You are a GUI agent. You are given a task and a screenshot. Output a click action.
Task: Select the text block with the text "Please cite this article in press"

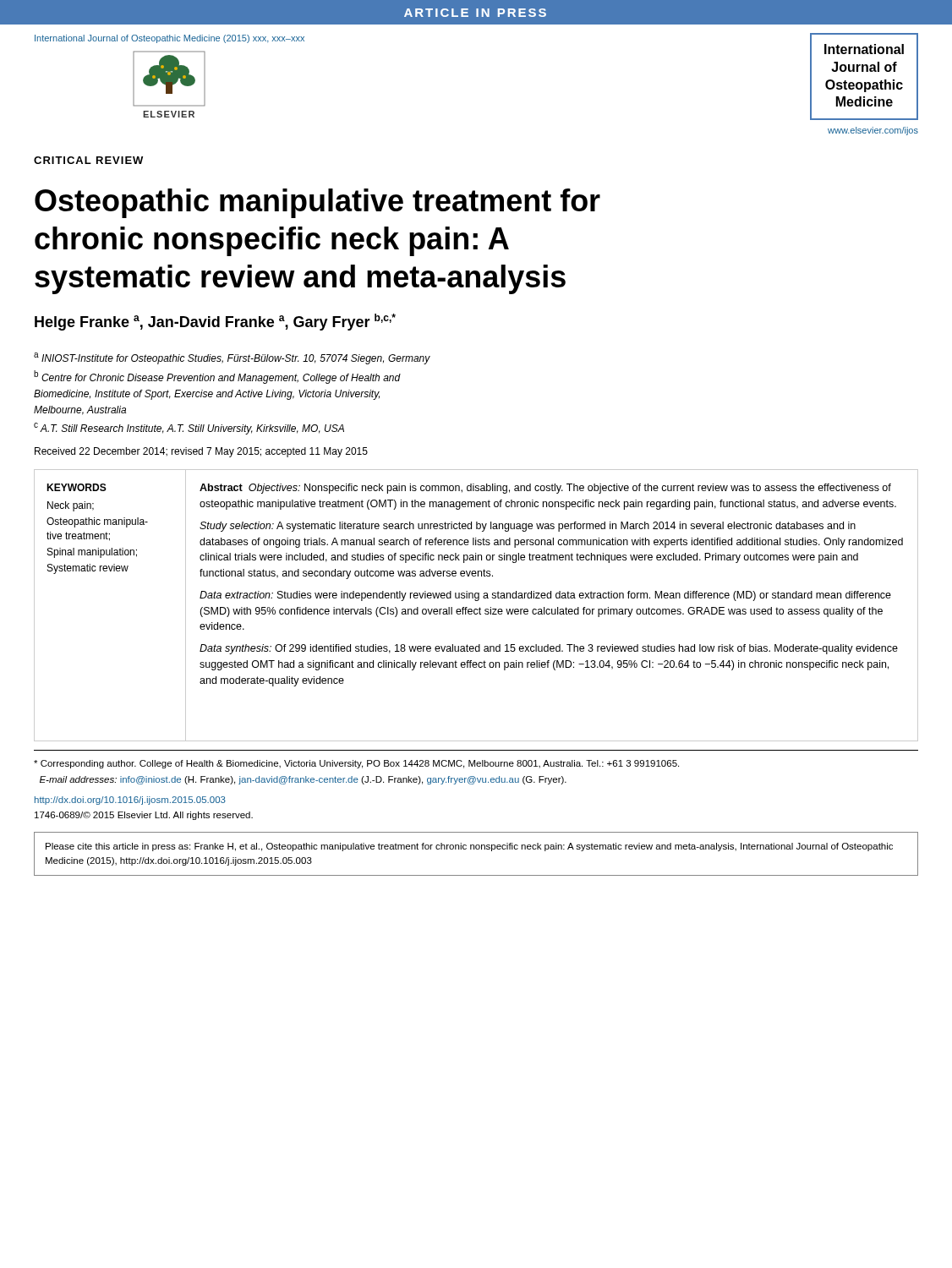pos(469,853)
